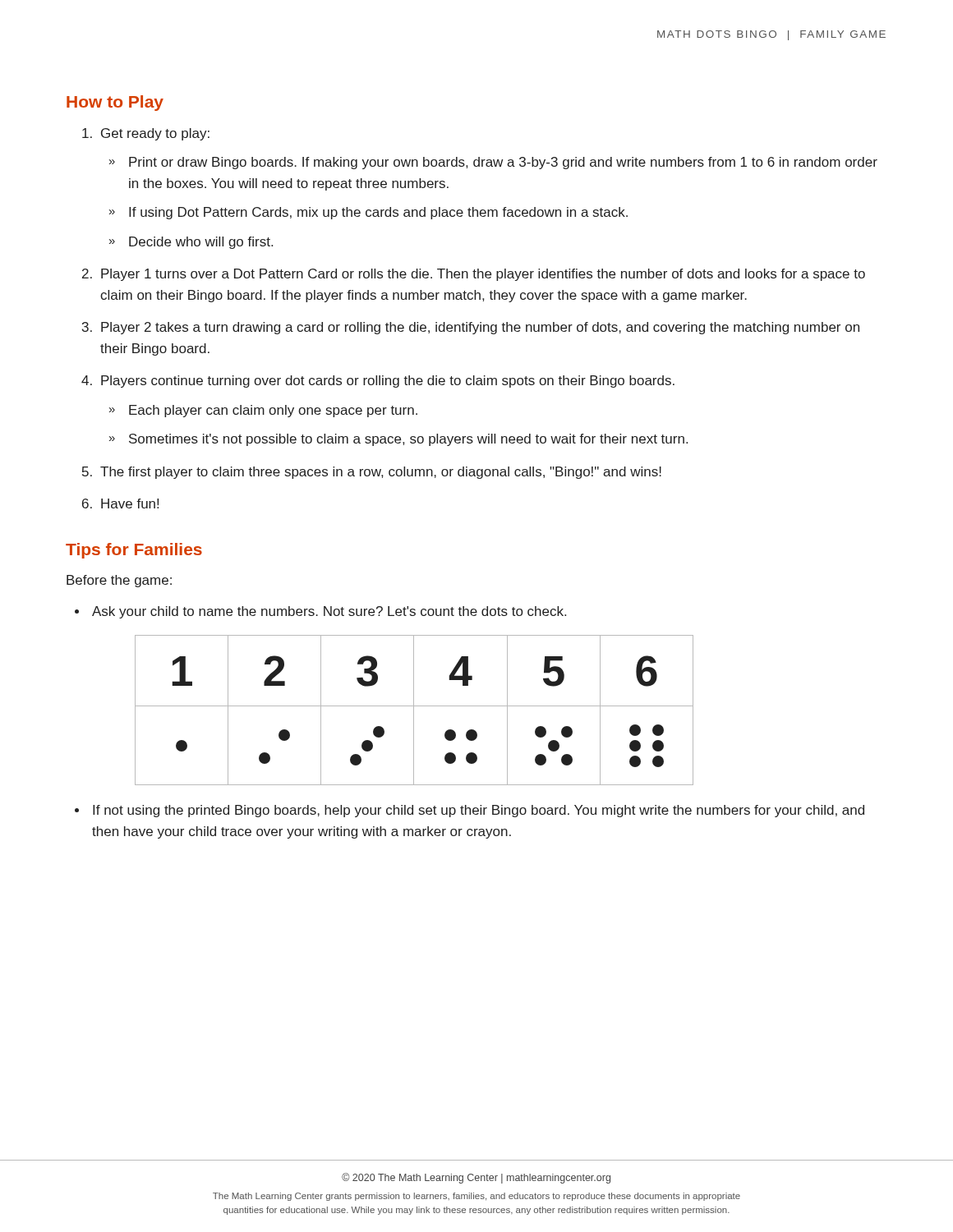The height and width of the screenshot is (1232, 953).
Task: Click on the list item that reads "Players continue turning over dot cards or"
Action: 378,382
